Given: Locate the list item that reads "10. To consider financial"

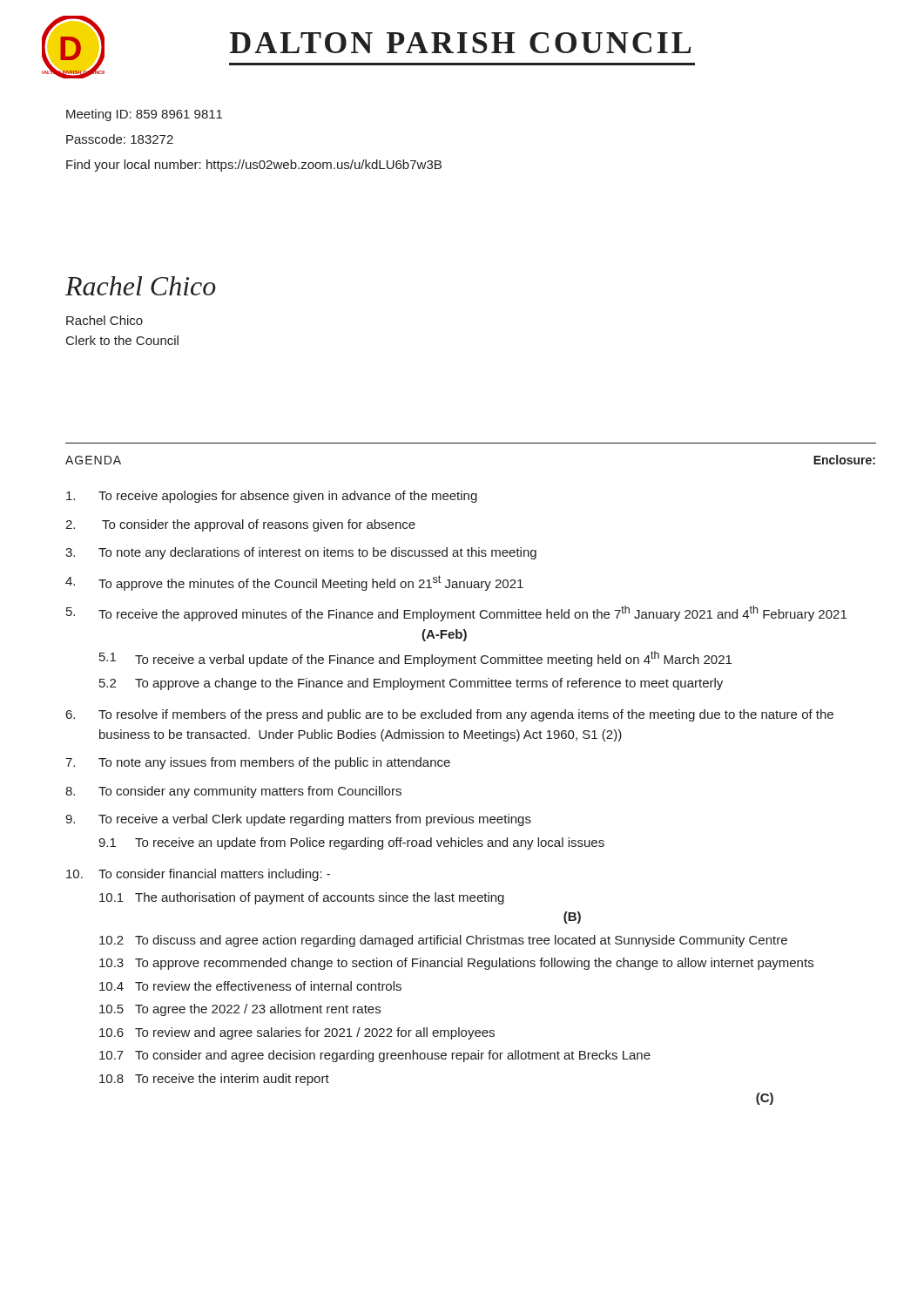Looking at the screenshot, I should 198,875.
